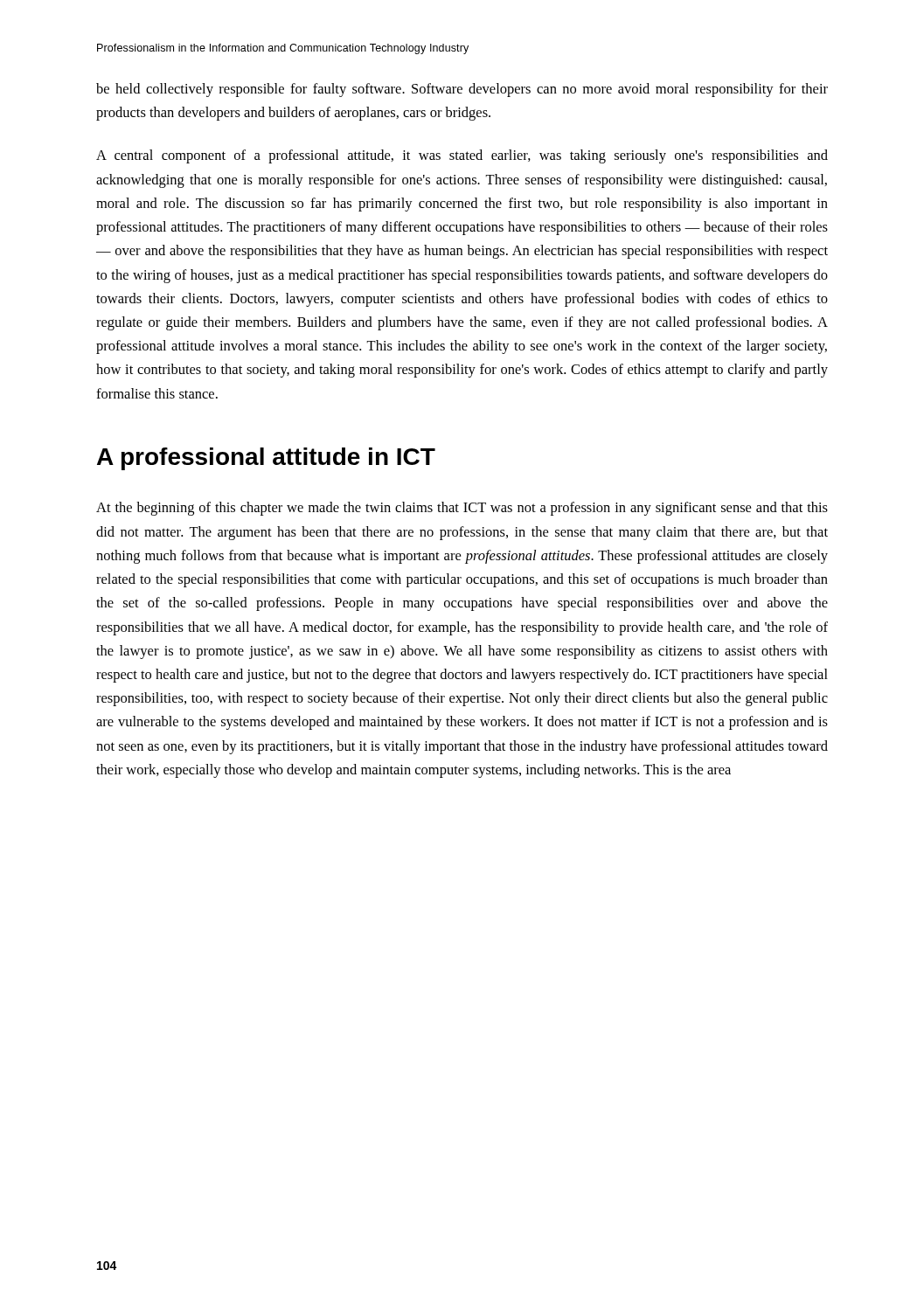This screenshot has width=924, height=1311.
Task: Where is the passage that starts "A central component of a professional"?
Action: tap(462, 274)
